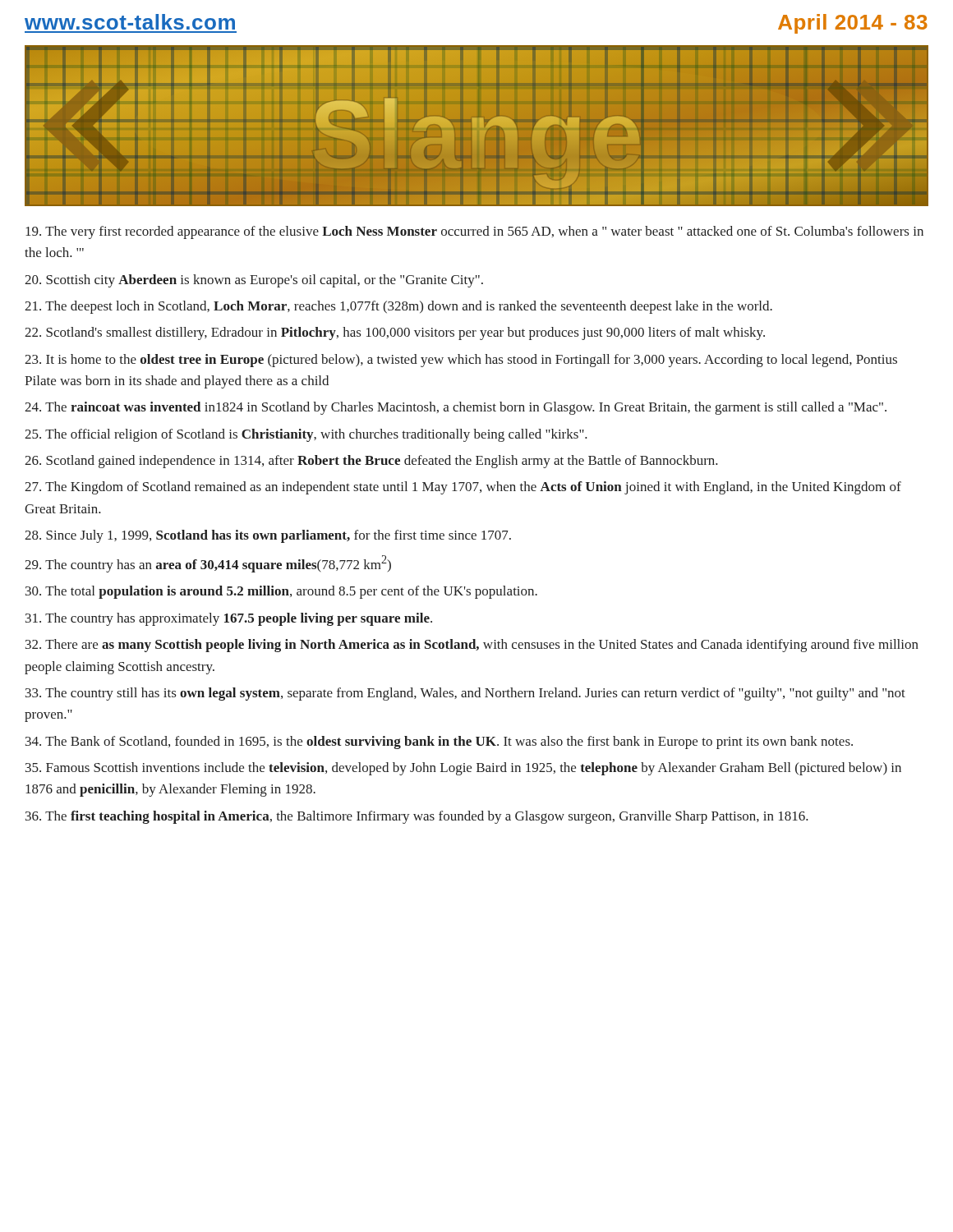Point to the block beginning "24. The raincoat was invented in1824 in Scotland"

coord(456,407)
